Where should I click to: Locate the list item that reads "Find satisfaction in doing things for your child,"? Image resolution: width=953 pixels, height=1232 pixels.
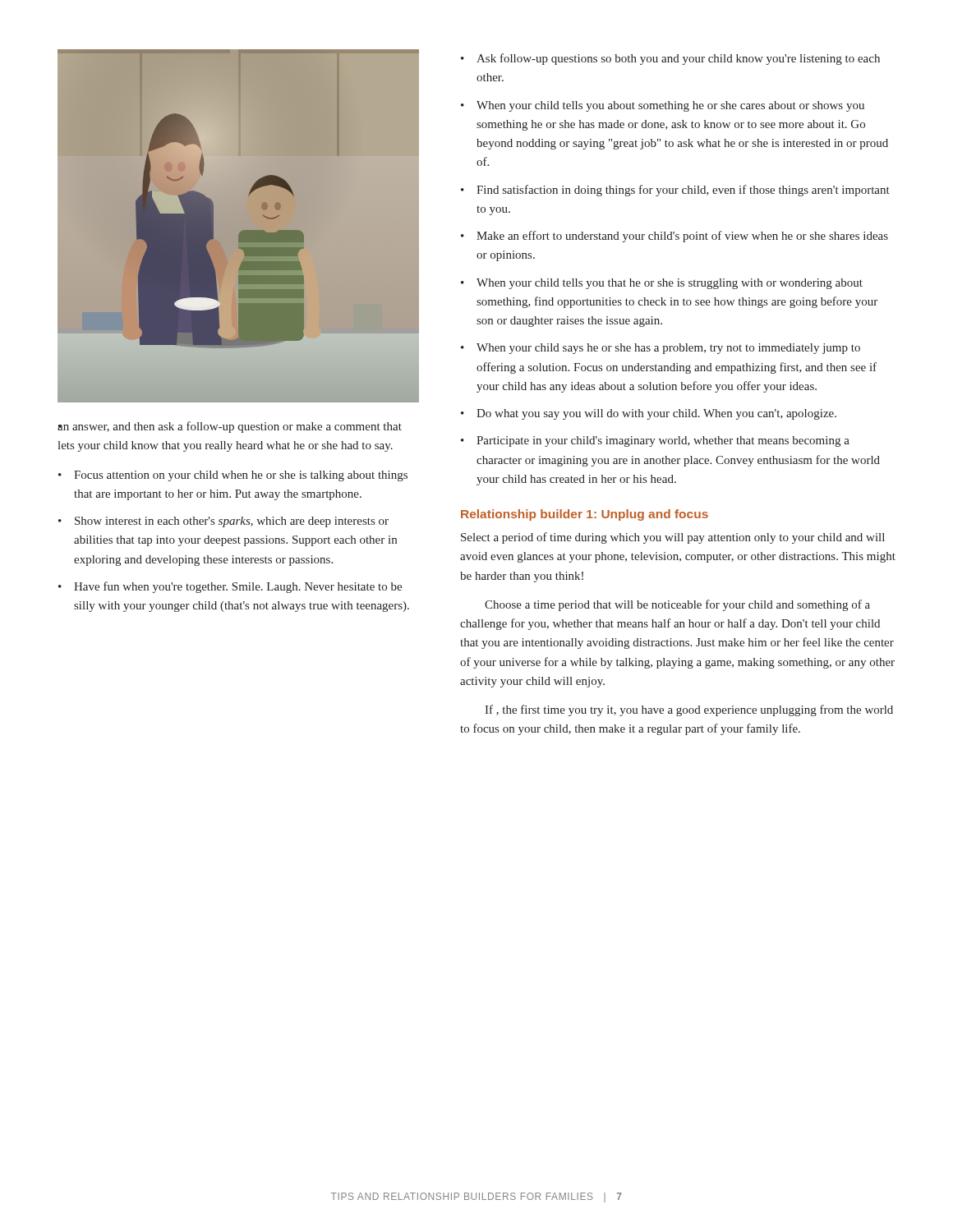(x=683, y=199)
